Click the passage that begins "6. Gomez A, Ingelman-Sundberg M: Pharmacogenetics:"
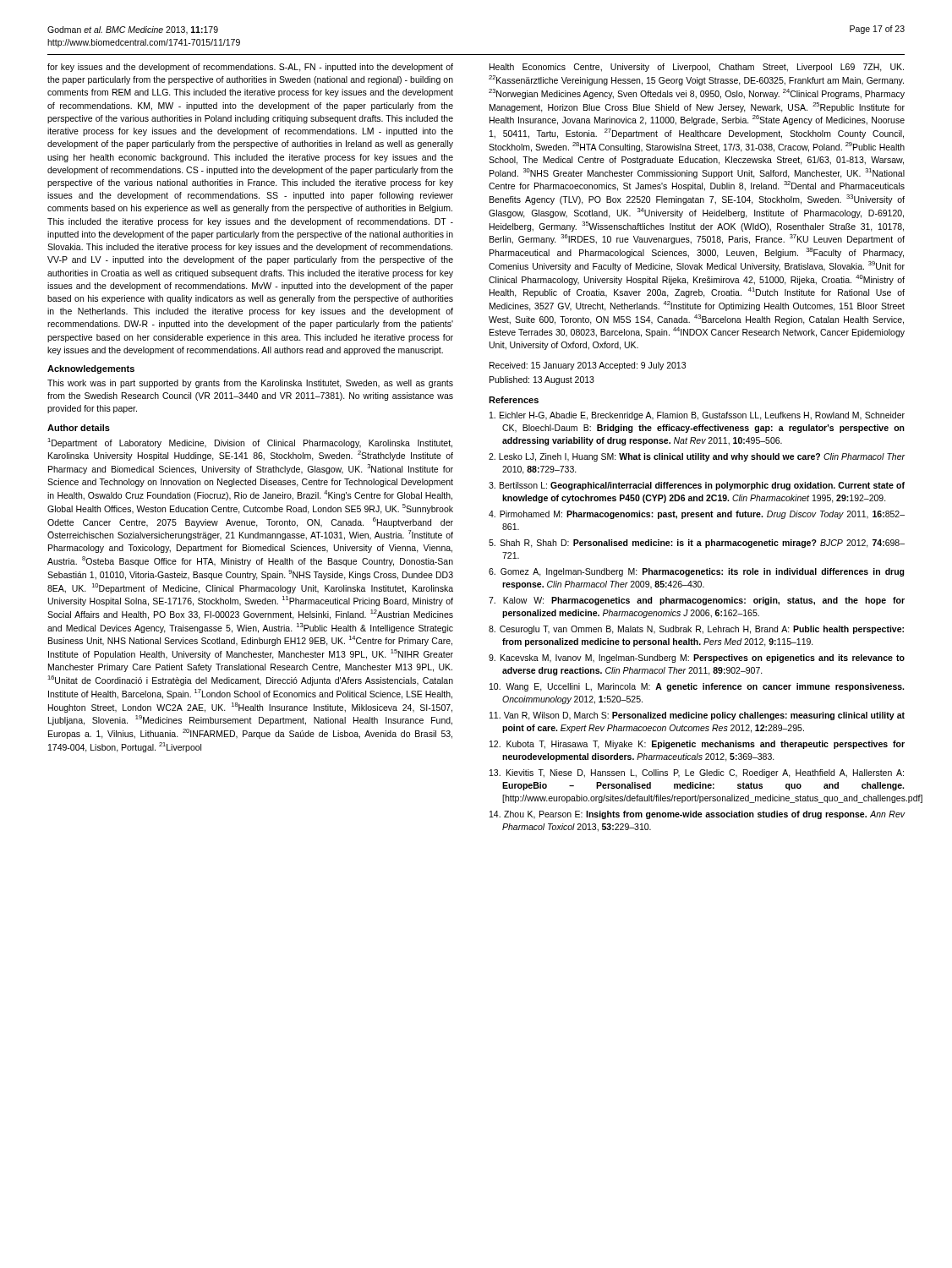Viewport: 952px width, 1268px height. pos(697,578)
